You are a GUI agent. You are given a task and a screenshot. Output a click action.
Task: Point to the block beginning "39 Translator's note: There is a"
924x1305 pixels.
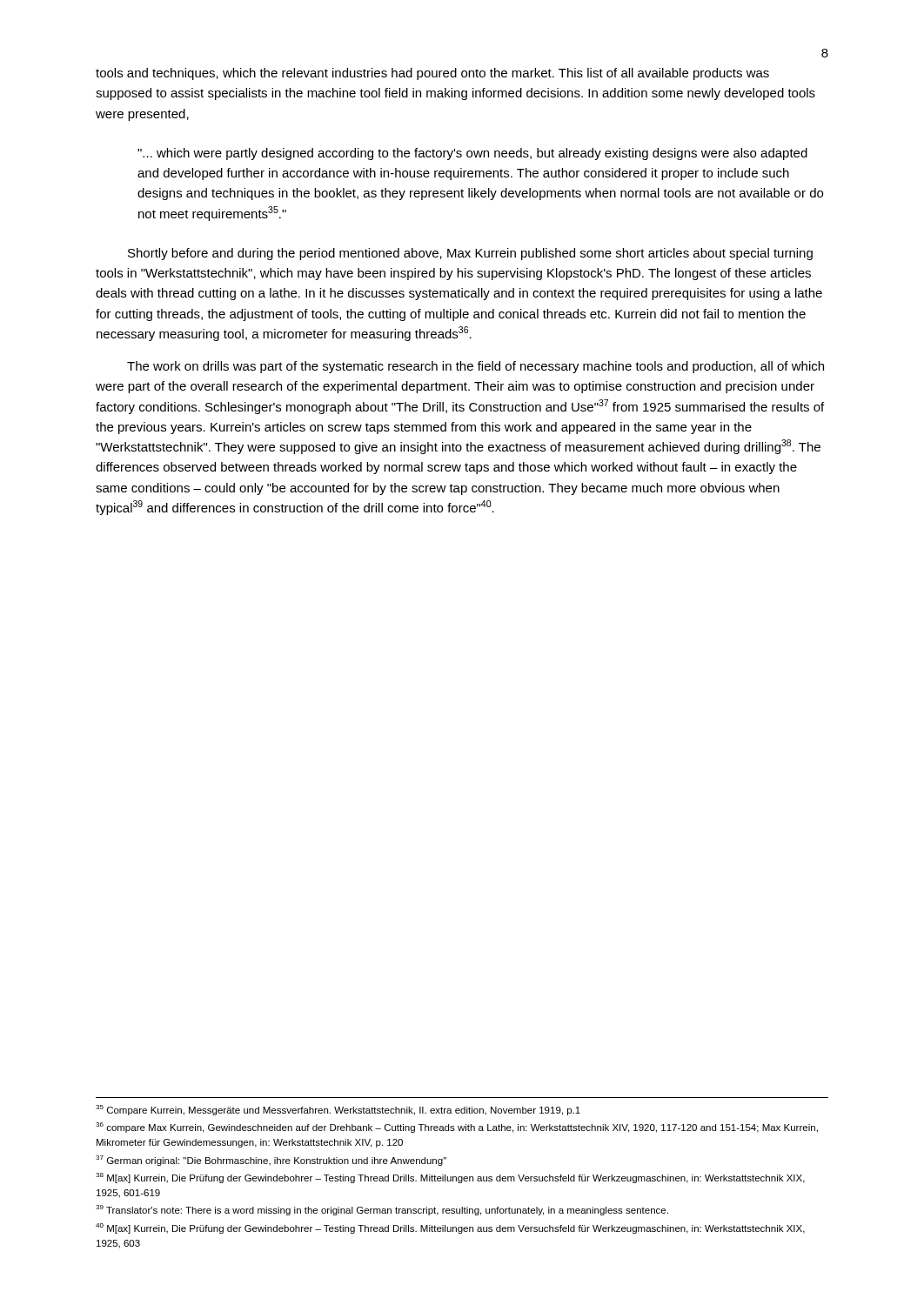(382, 1210)
